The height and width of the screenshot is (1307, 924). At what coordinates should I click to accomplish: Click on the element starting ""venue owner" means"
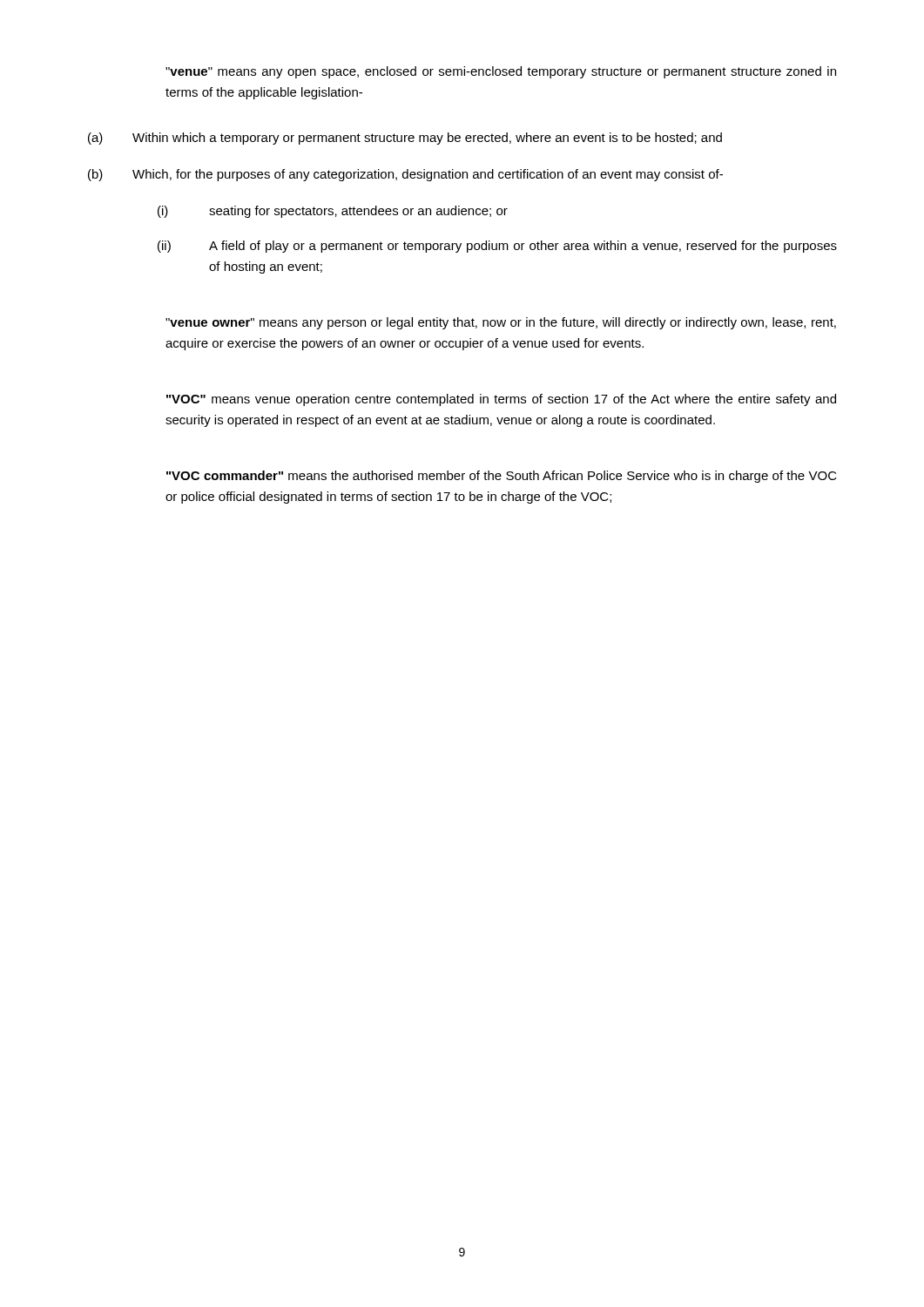501,332
